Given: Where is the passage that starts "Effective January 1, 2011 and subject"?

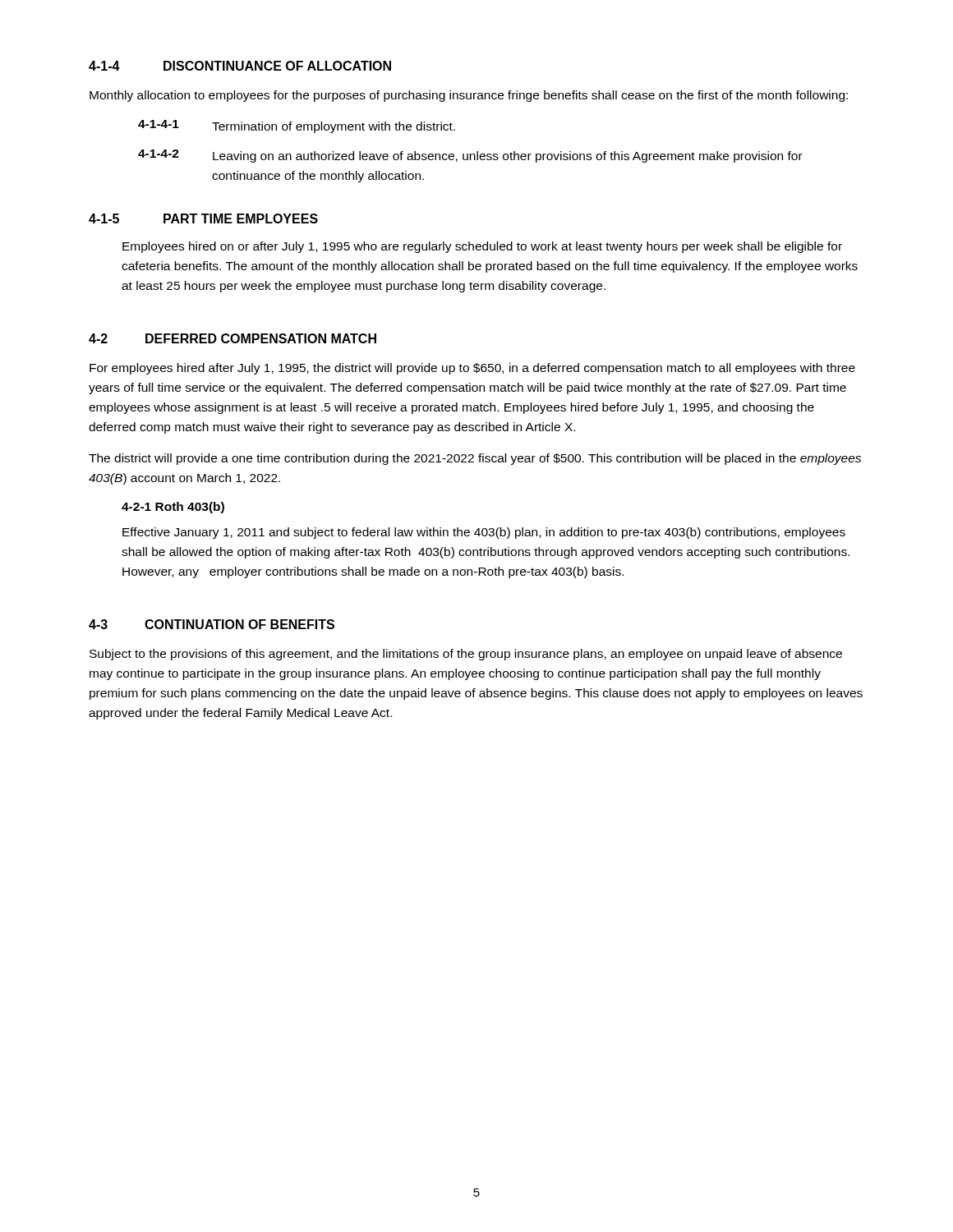Looking at the screenshot, I should [486, 552].
